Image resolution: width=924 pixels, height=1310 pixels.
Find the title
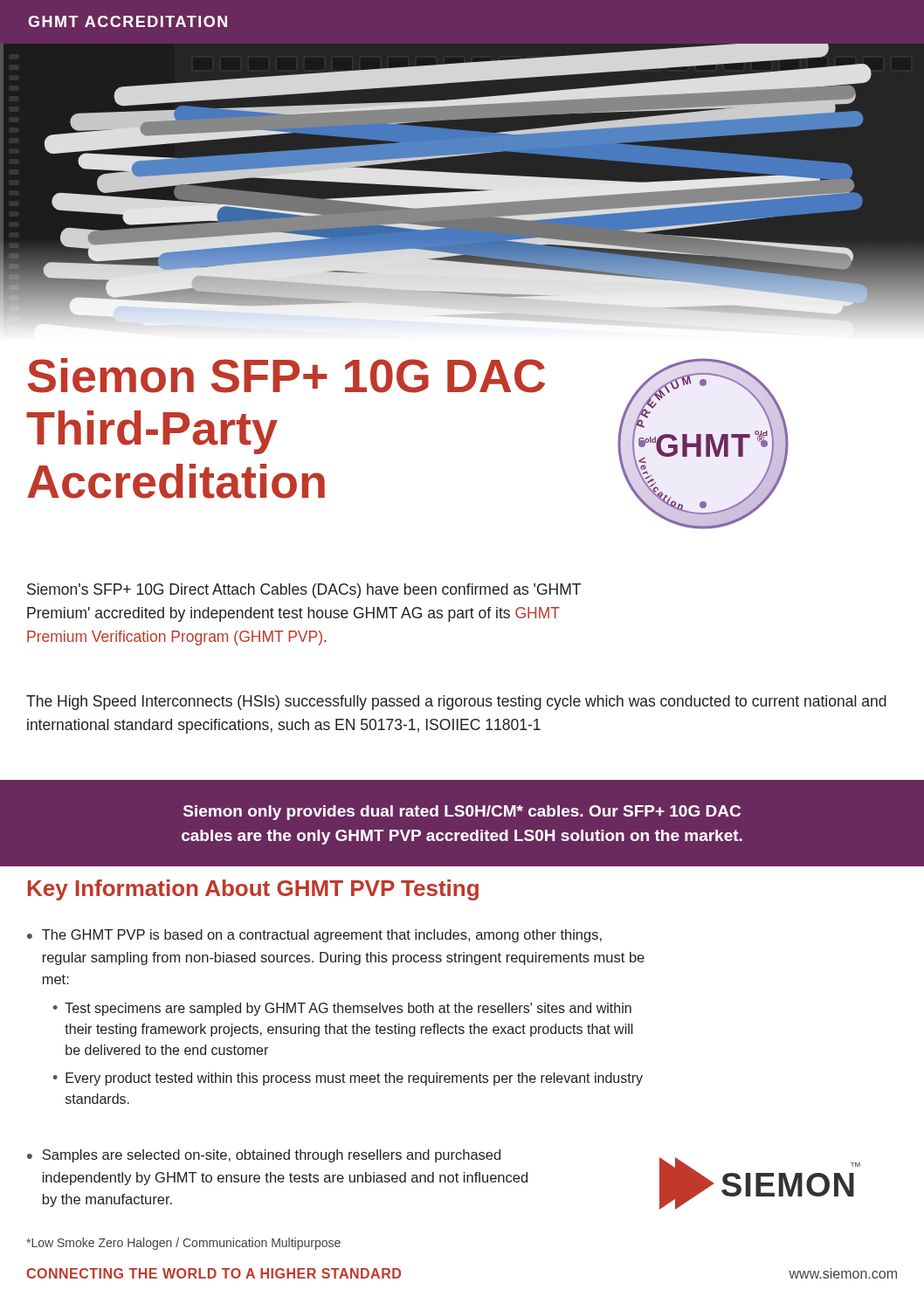coord(306,429)
